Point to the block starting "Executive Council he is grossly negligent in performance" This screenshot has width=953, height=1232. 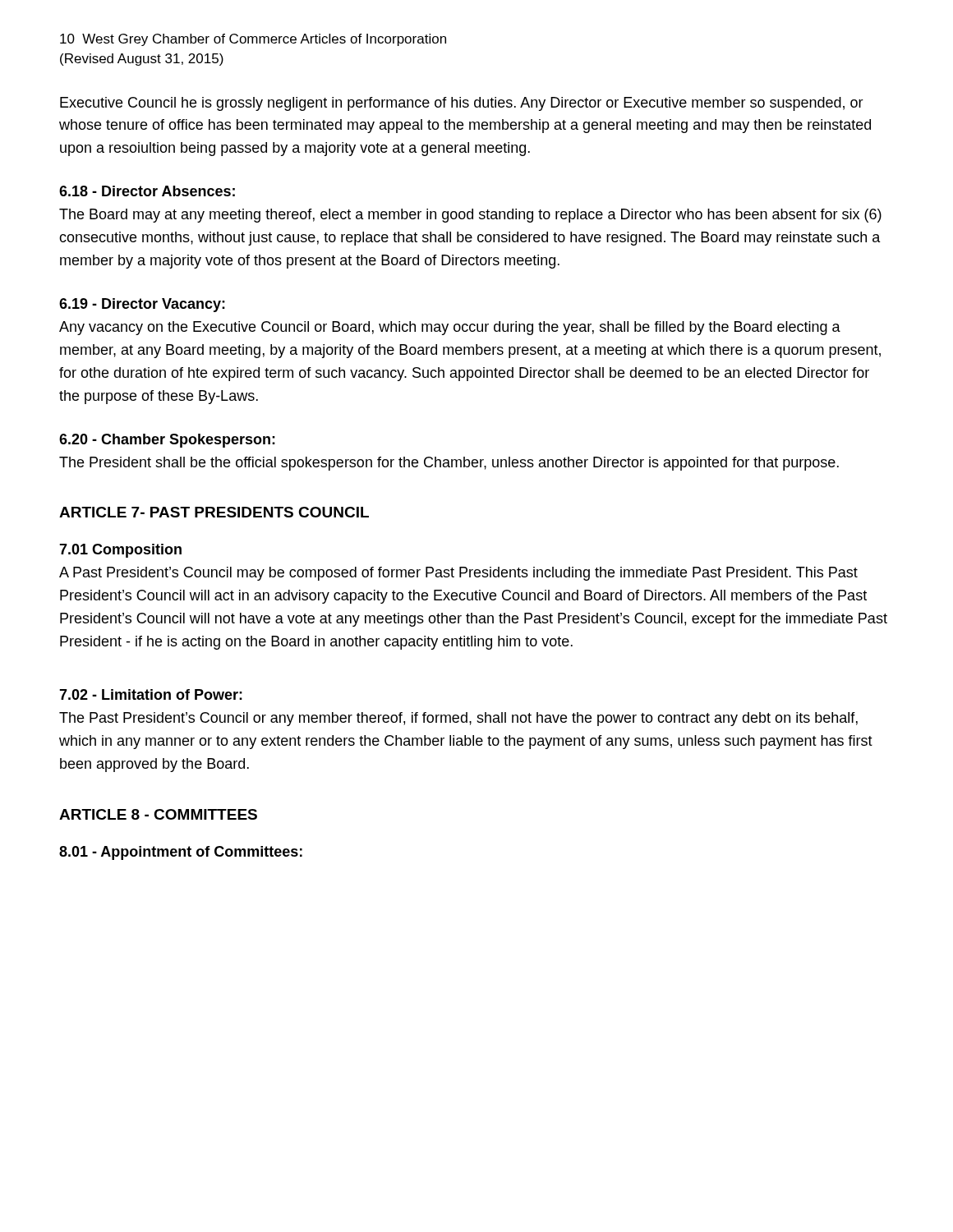coord(476,126)
